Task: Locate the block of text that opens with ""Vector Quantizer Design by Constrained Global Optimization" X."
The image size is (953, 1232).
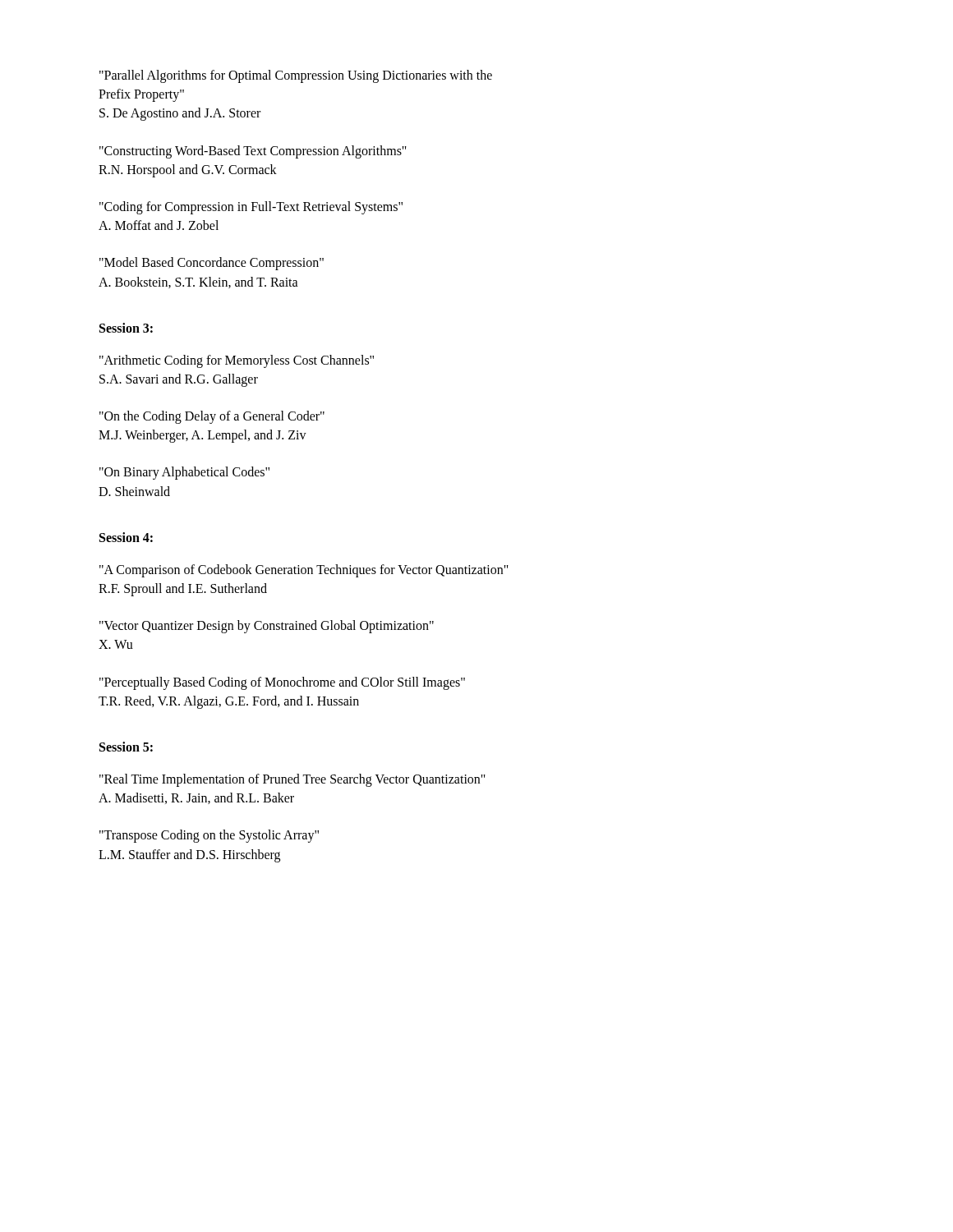Action: [x=427, y=635]
